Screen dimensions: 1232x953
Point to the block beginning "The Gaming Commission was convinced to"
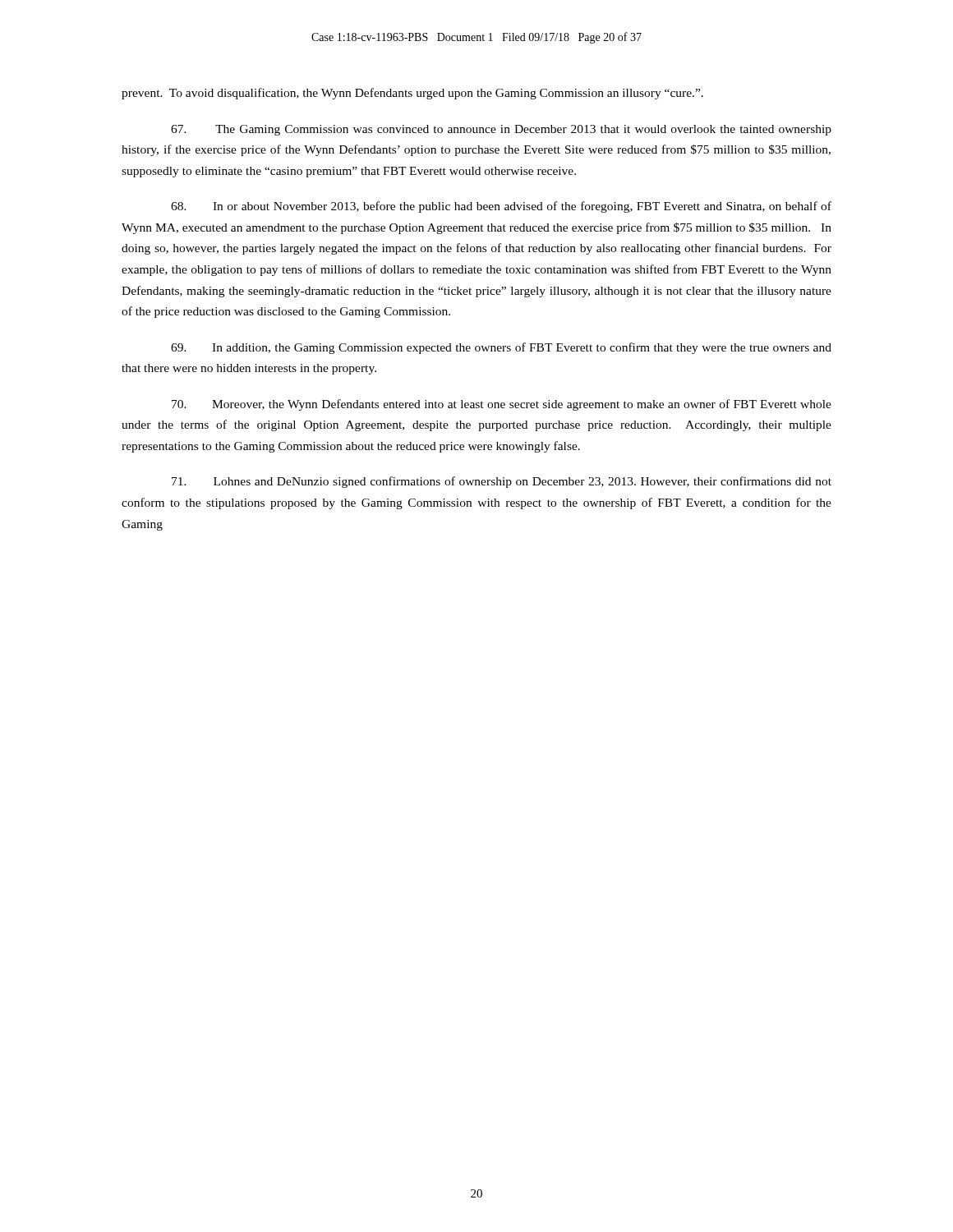[x=476, y=149]
